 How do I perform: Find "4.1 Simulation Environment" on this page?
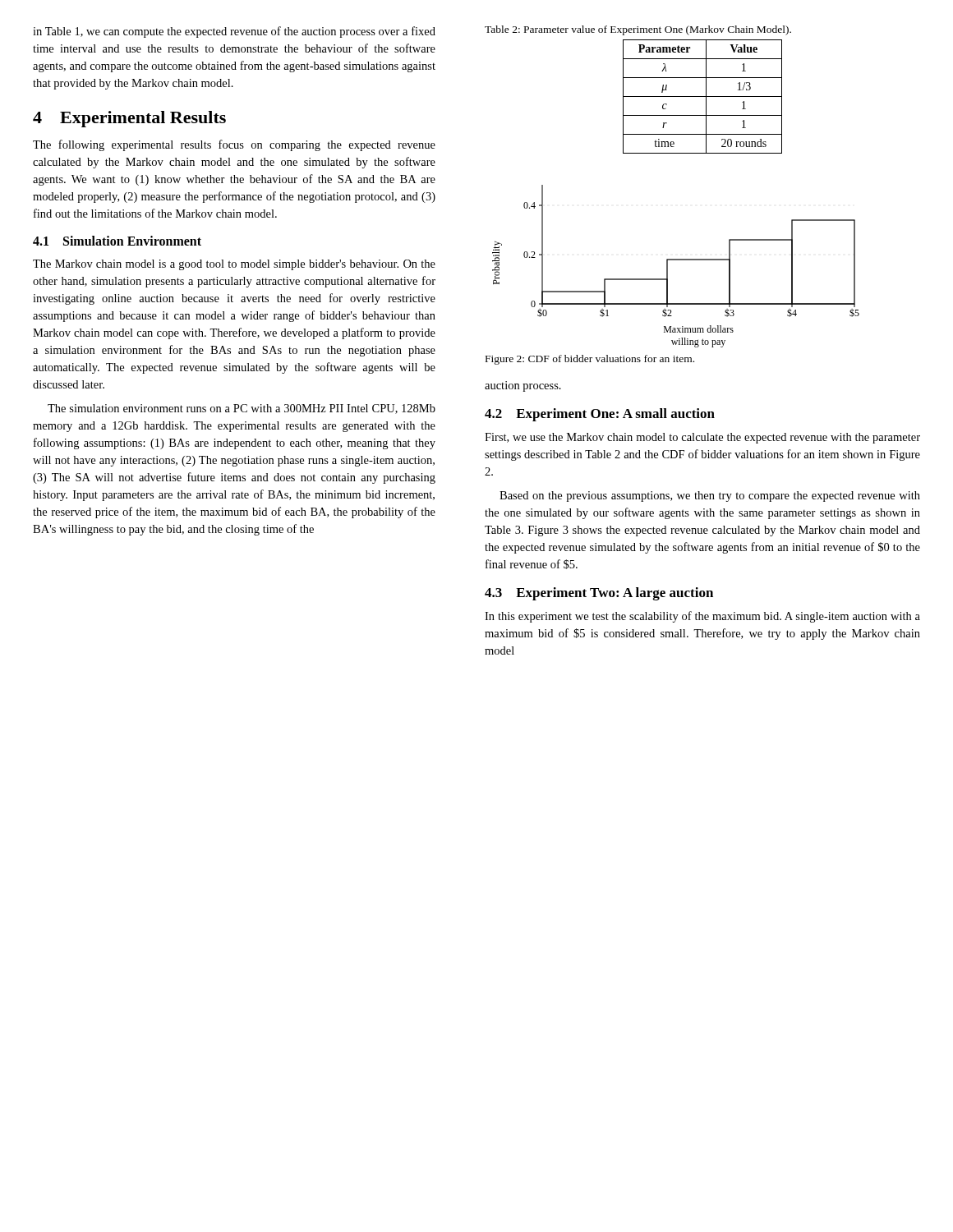pos(117,241)
